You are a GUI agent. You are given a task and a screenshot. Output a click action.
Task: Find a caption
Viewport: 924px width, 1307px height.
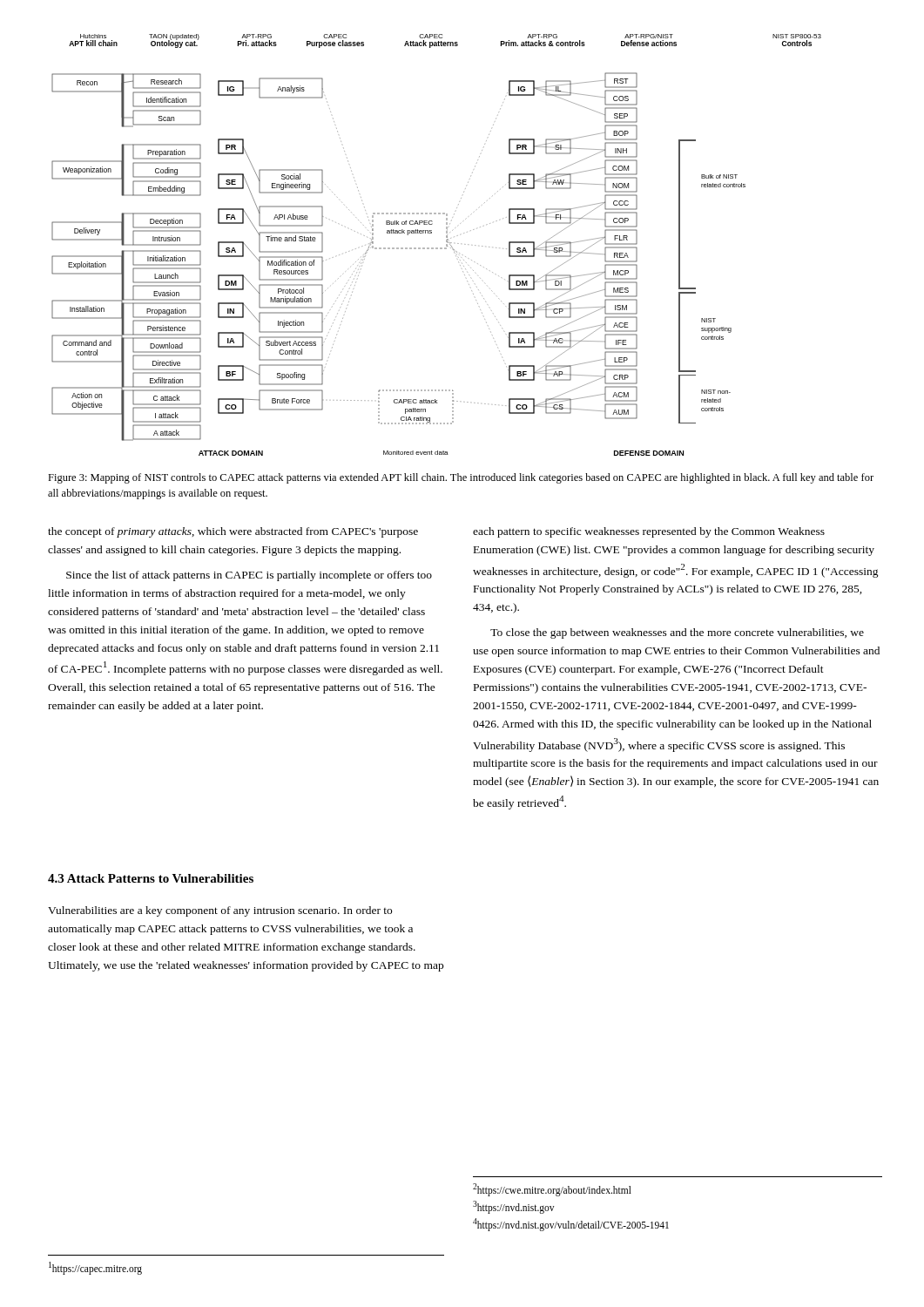[461, 485]
